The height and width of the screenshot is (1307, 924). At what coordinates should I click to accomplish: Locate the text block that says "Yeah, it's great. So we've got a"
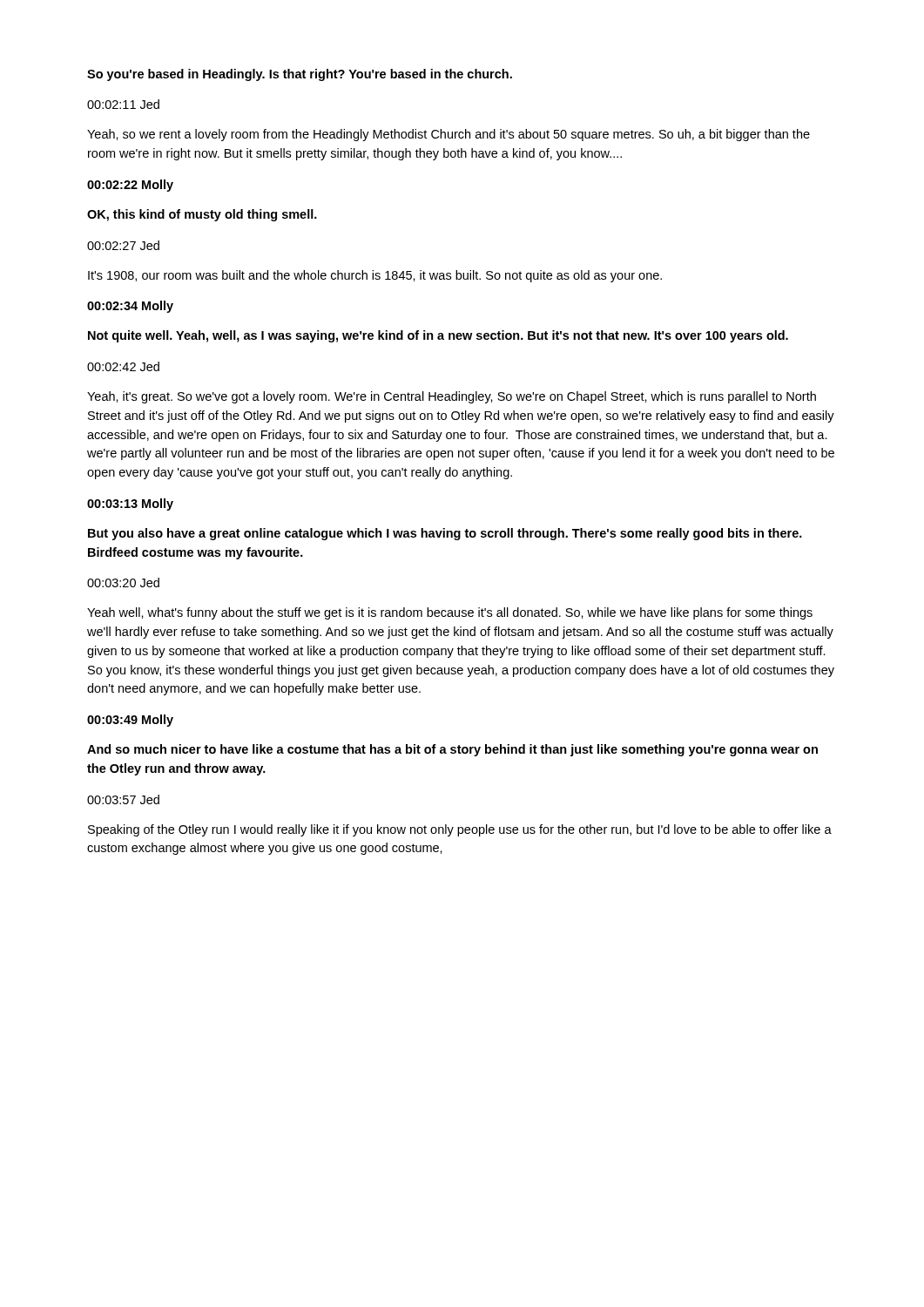[462, 435]
